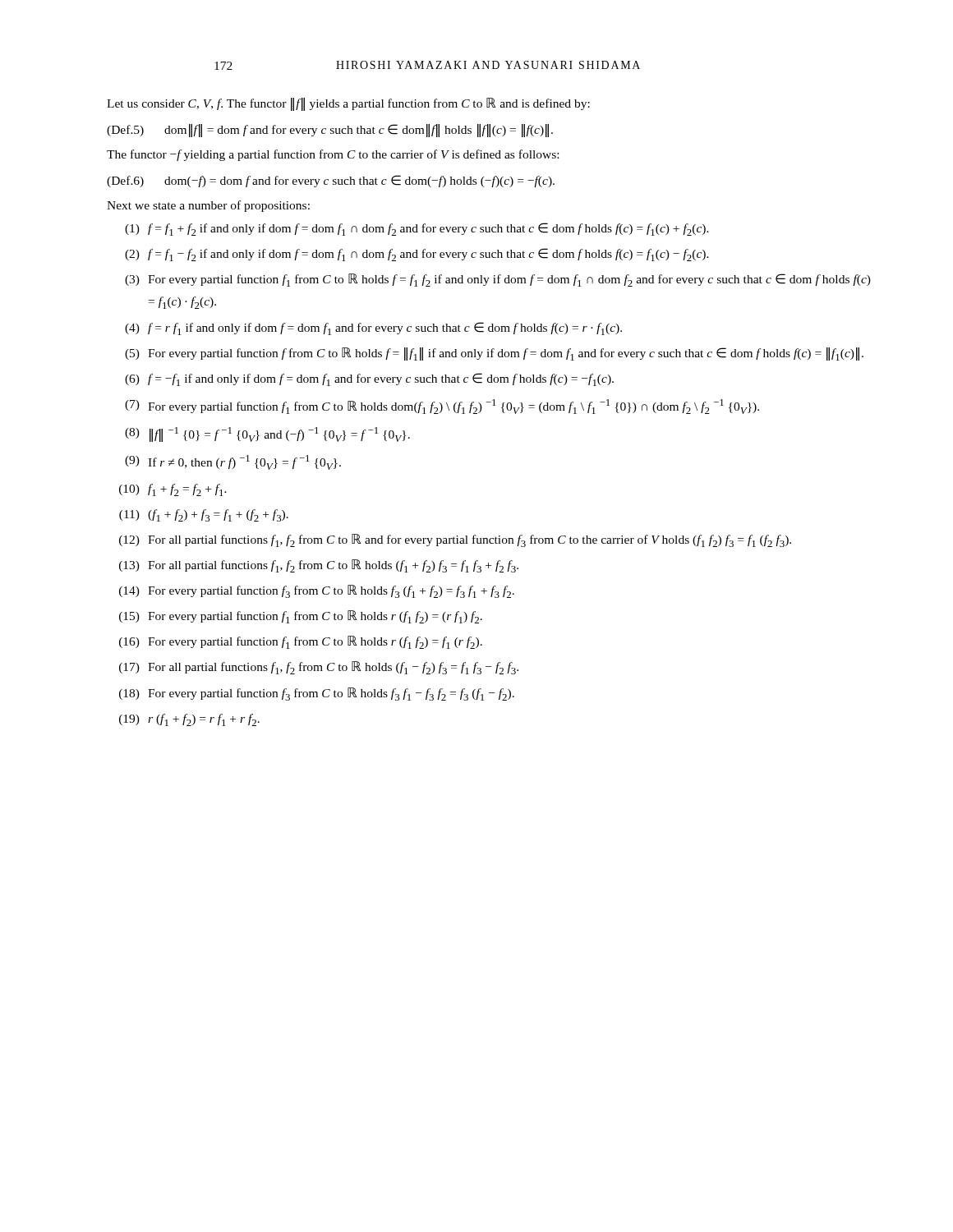Locate the list item with the text "(8) ‖f‖ −1 {0} ="
Screen dimensions: 1232x953
coord(267,434)
